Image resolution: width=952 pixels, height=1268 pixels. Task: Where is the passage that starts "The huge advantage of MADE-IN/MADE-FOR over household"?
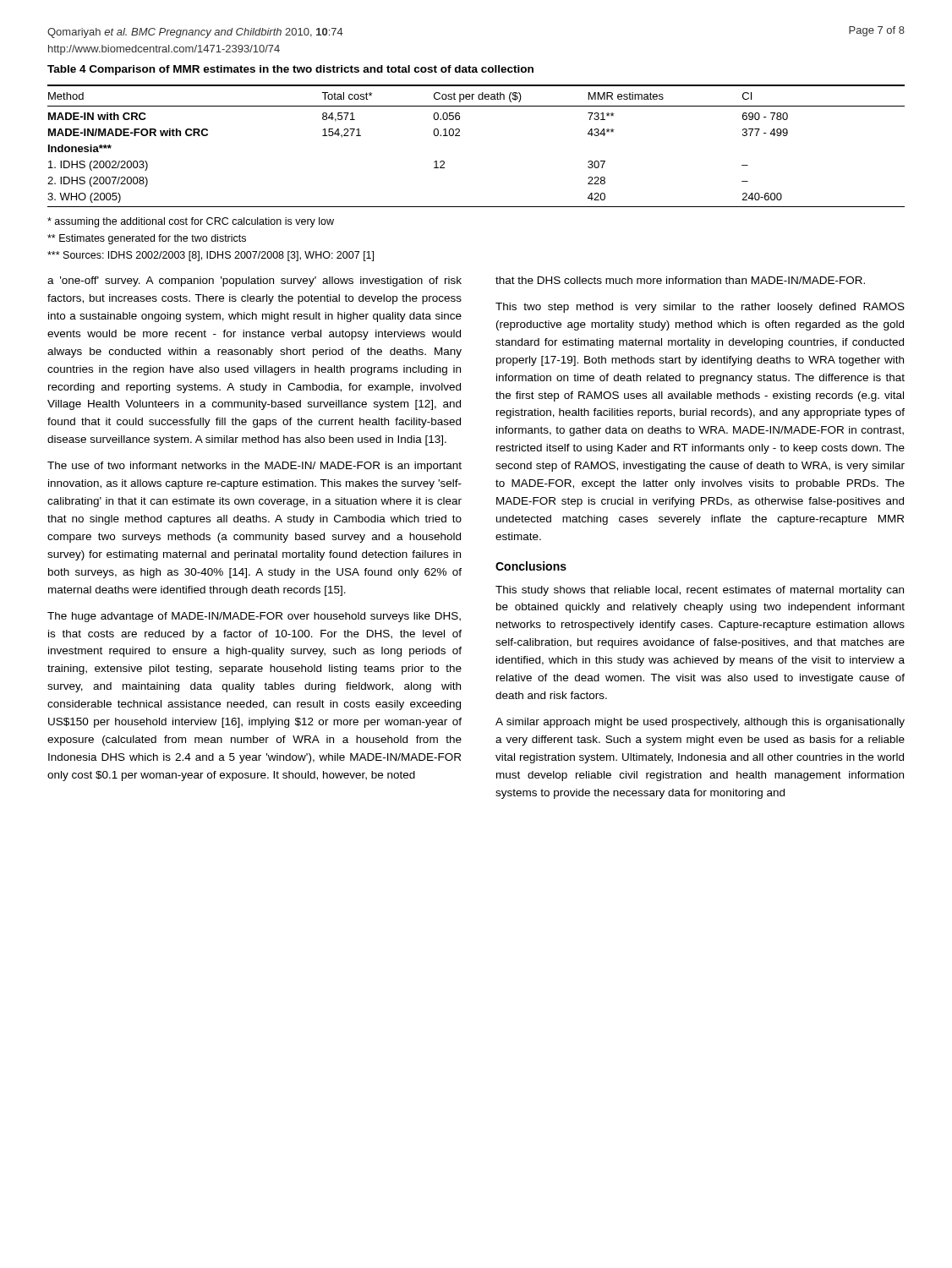pyautogui.click(x=254, y=696)
